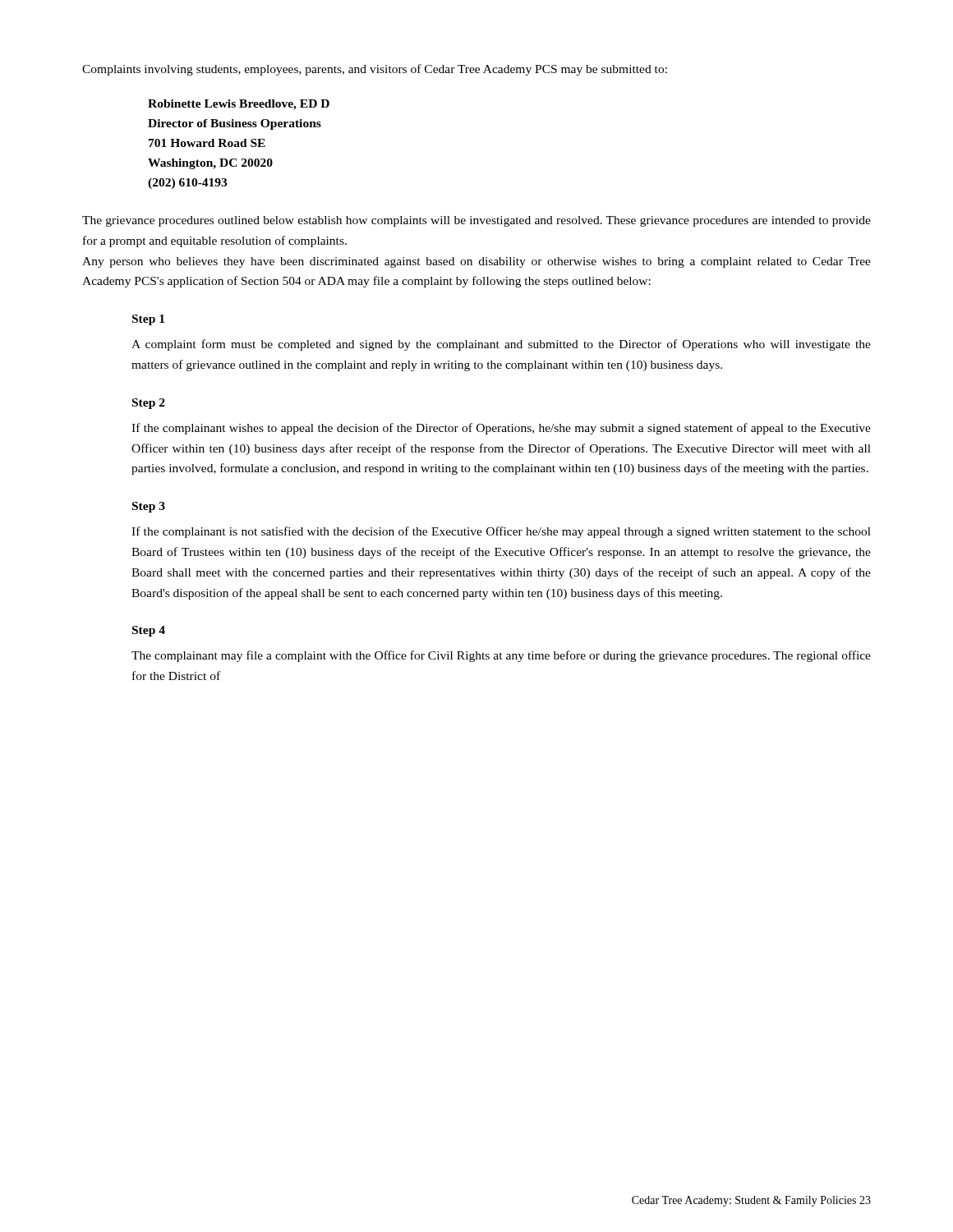Viewport: 953px width, 1232px height.
Task: Click on the block starting "Step 1"
Action: click(x=148, y=319)
